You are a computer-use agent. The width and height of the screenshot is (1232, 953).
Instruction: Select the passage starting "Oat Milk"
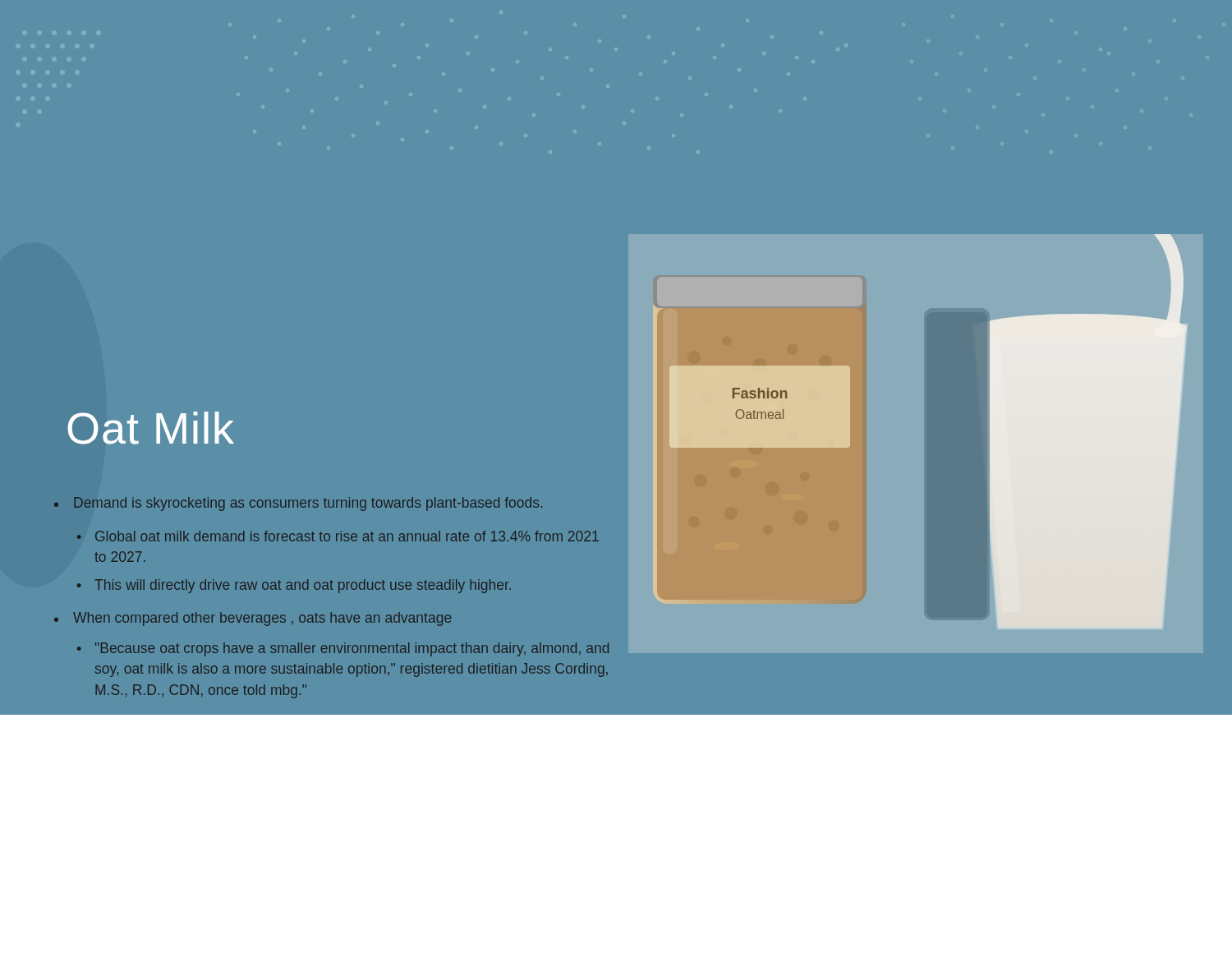pyautogui.click(x=150, y=428)
